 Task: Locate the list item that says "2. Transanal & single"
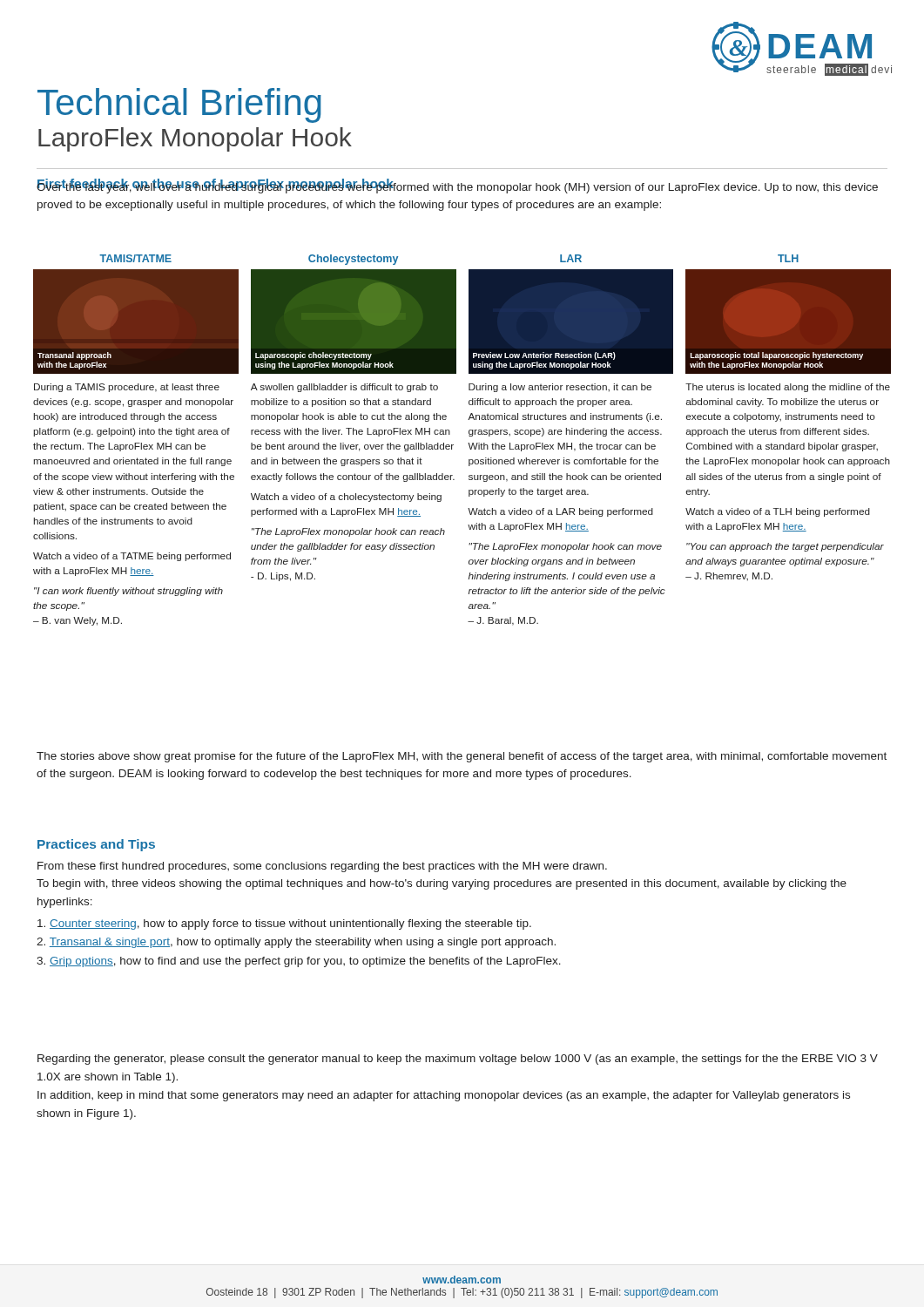tap(297, 942)
